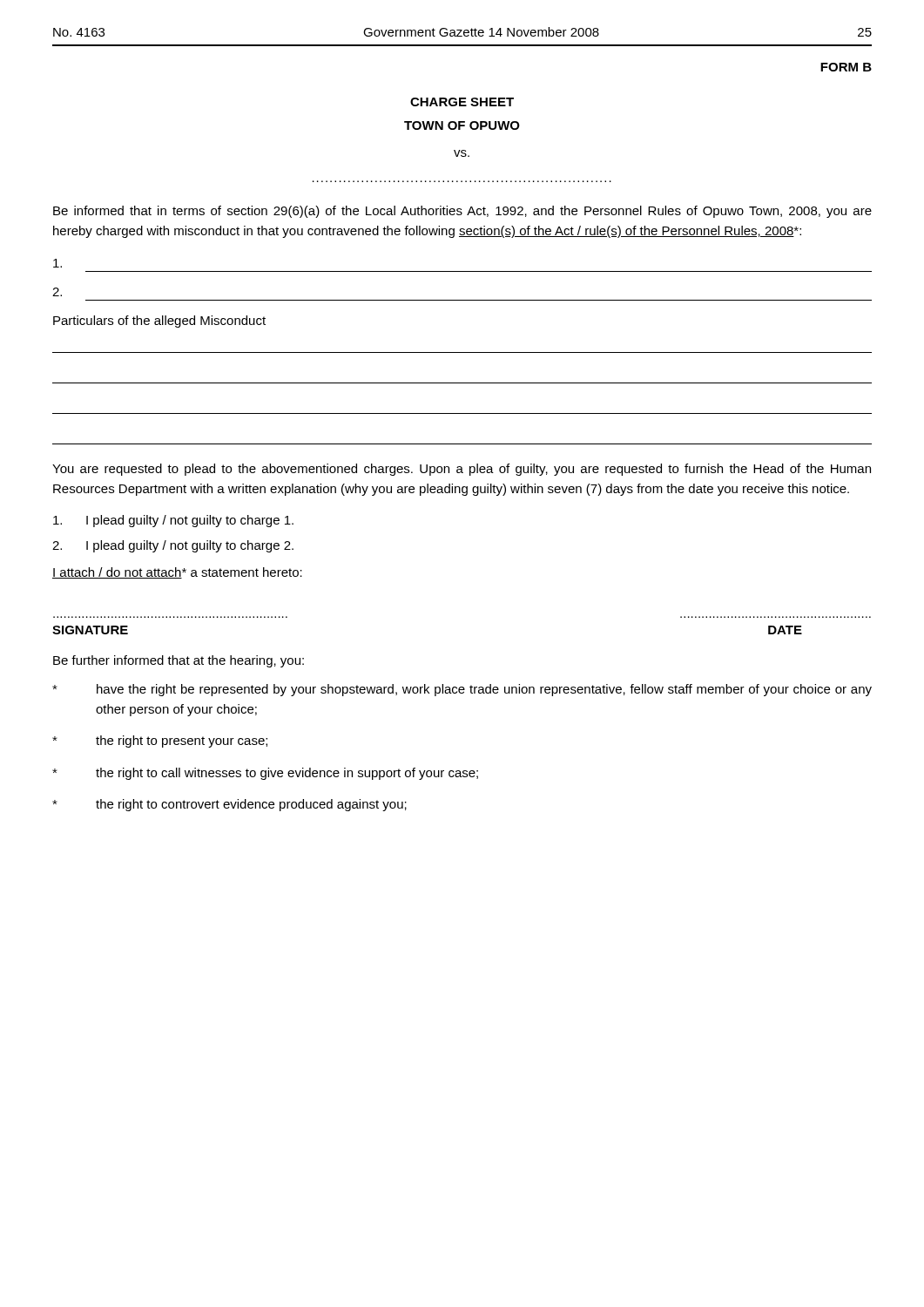Navigate to the element starting "* the right to controvert"

229,805
